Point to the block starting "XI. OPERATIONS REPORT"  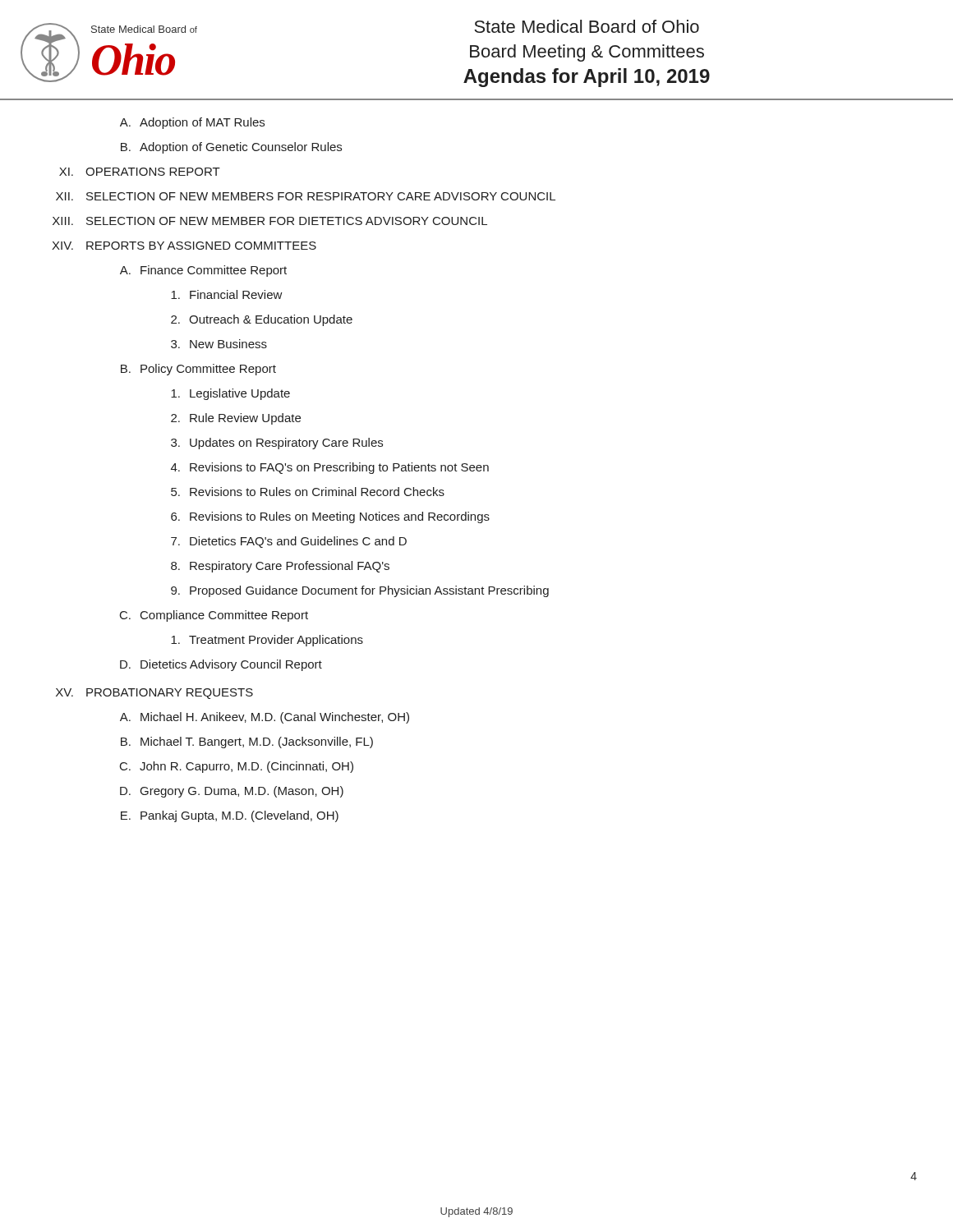tap(128, 171)
